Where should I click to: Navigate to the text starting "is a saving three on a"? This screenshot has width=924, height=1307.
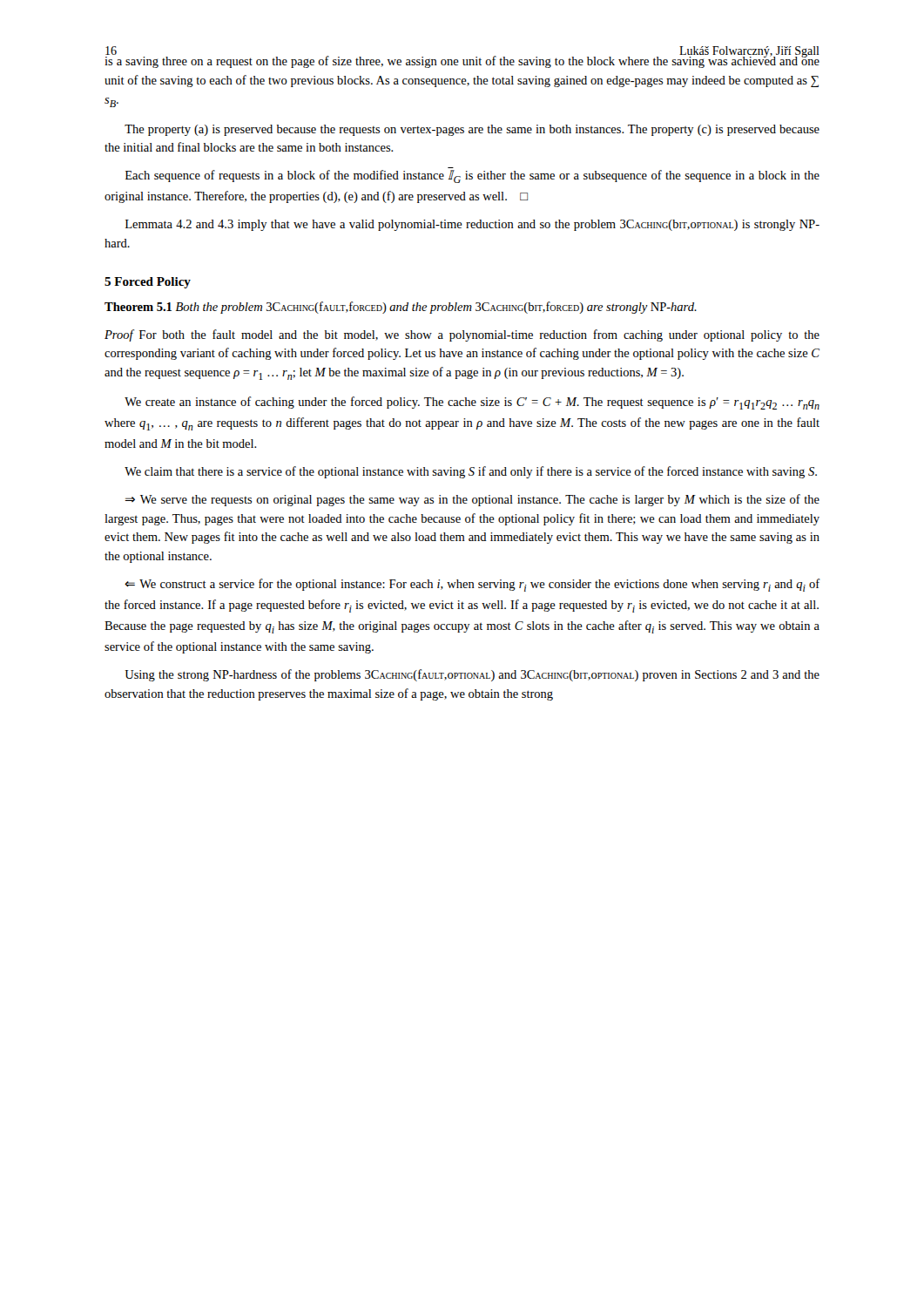[x=462, y=82]
